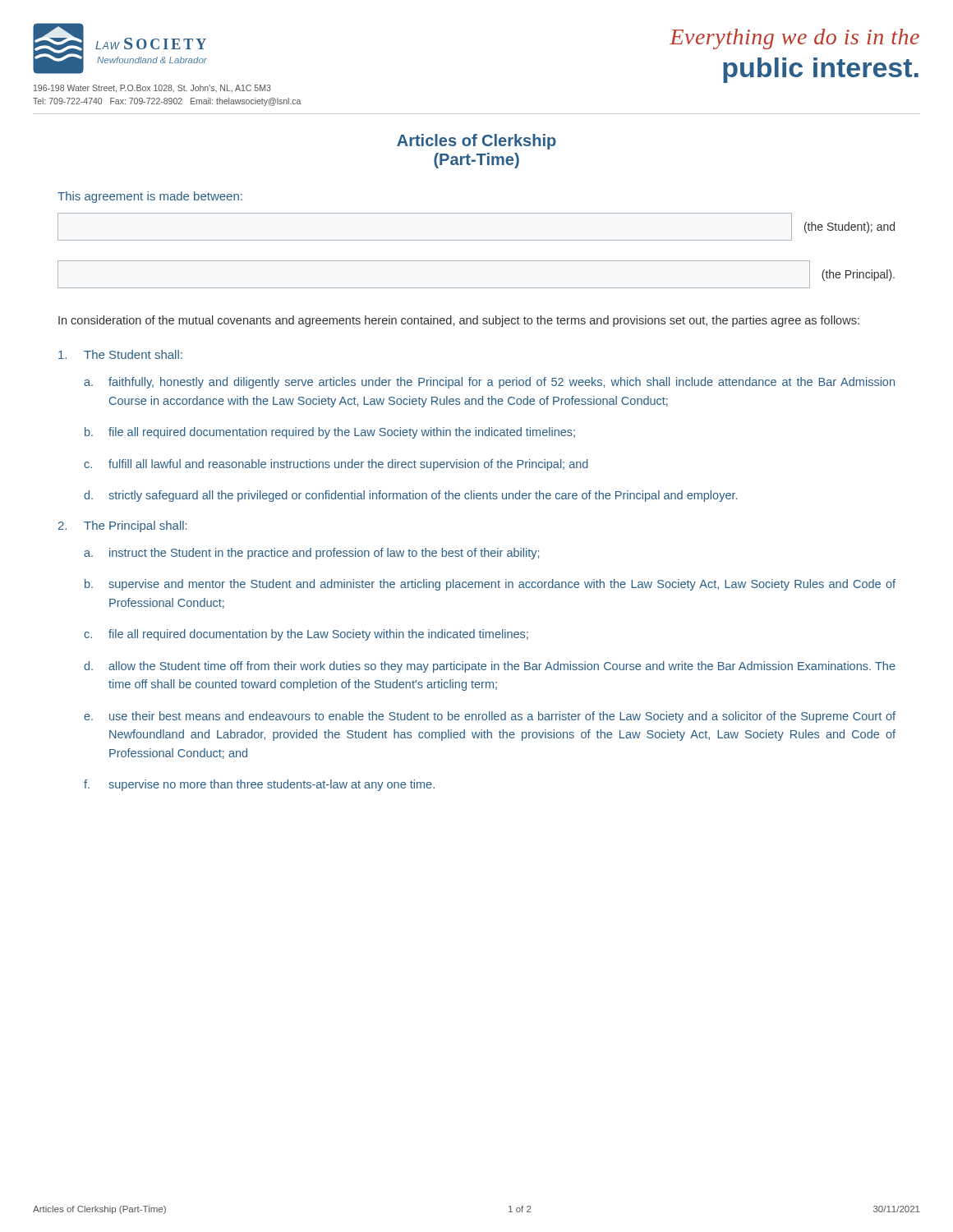The image size is (953, 1232).
Task: Click on the text starting "e. use their best means and endeavours to"
Action: pos(490,735)
